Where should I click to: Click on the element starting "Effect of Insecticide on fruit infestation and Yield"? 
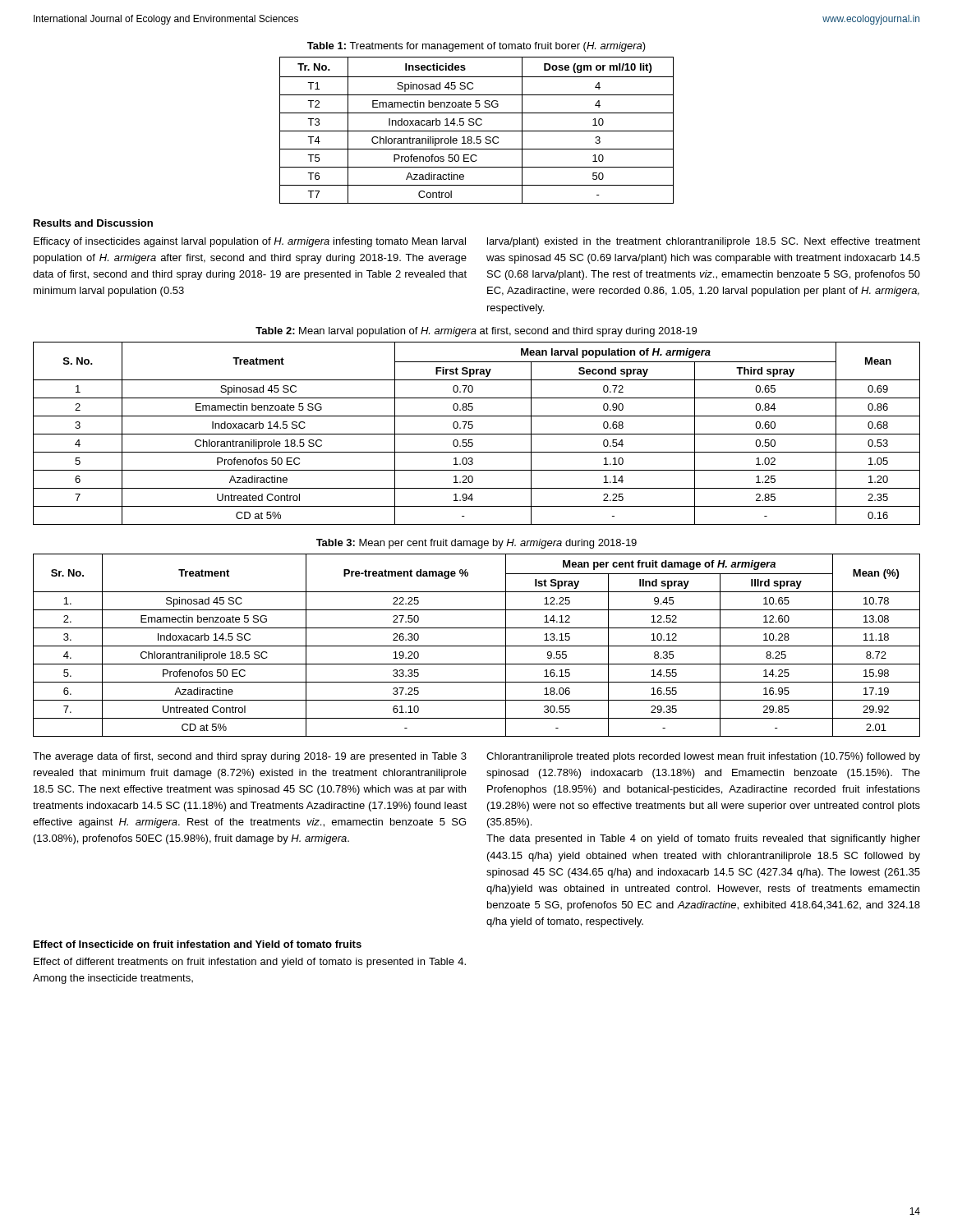(197, 944)
